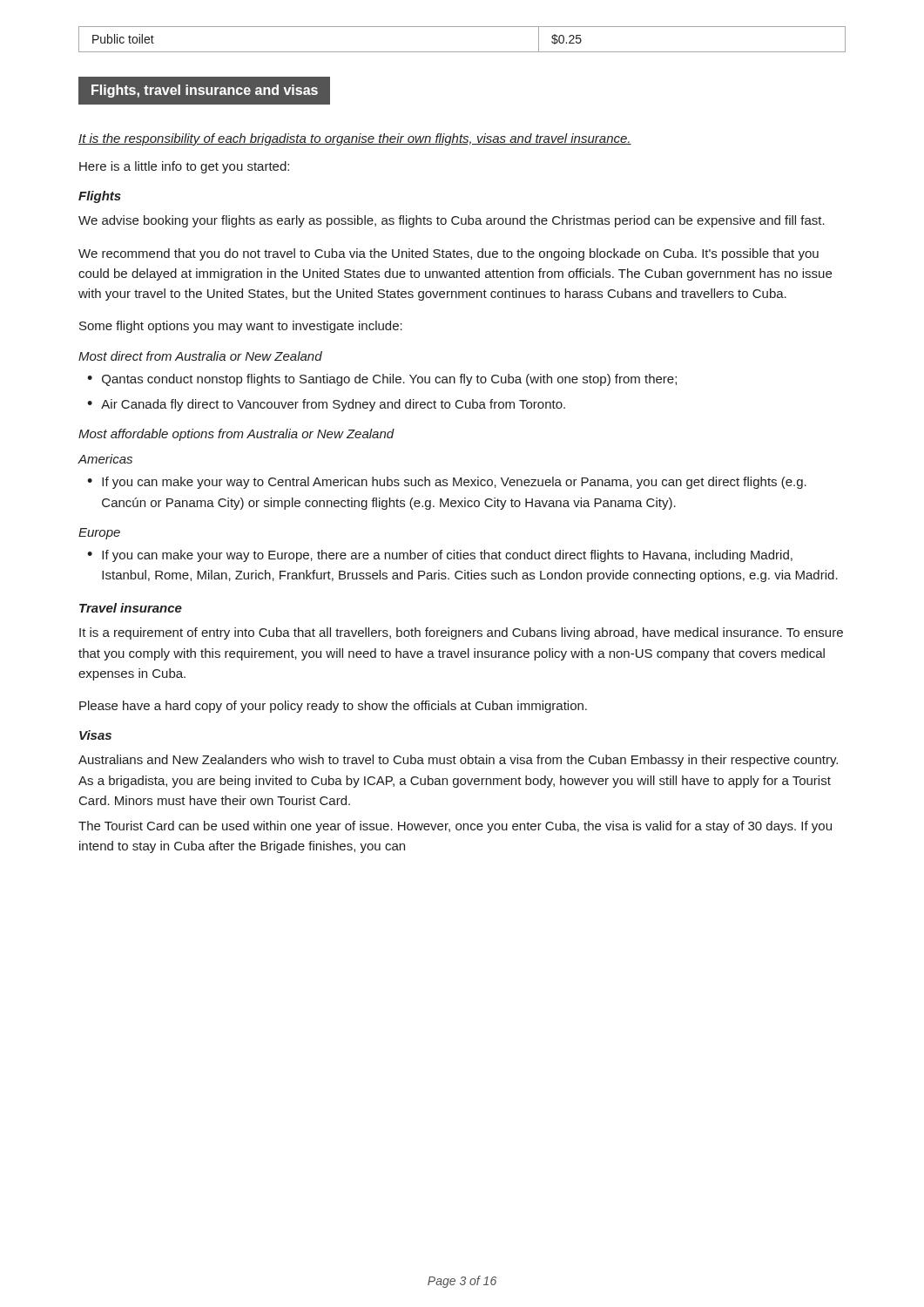Find the block starting "Flights, travel insurance and visas"
The height and width of the screenshot is (1307, 924).
click(204, 91)
